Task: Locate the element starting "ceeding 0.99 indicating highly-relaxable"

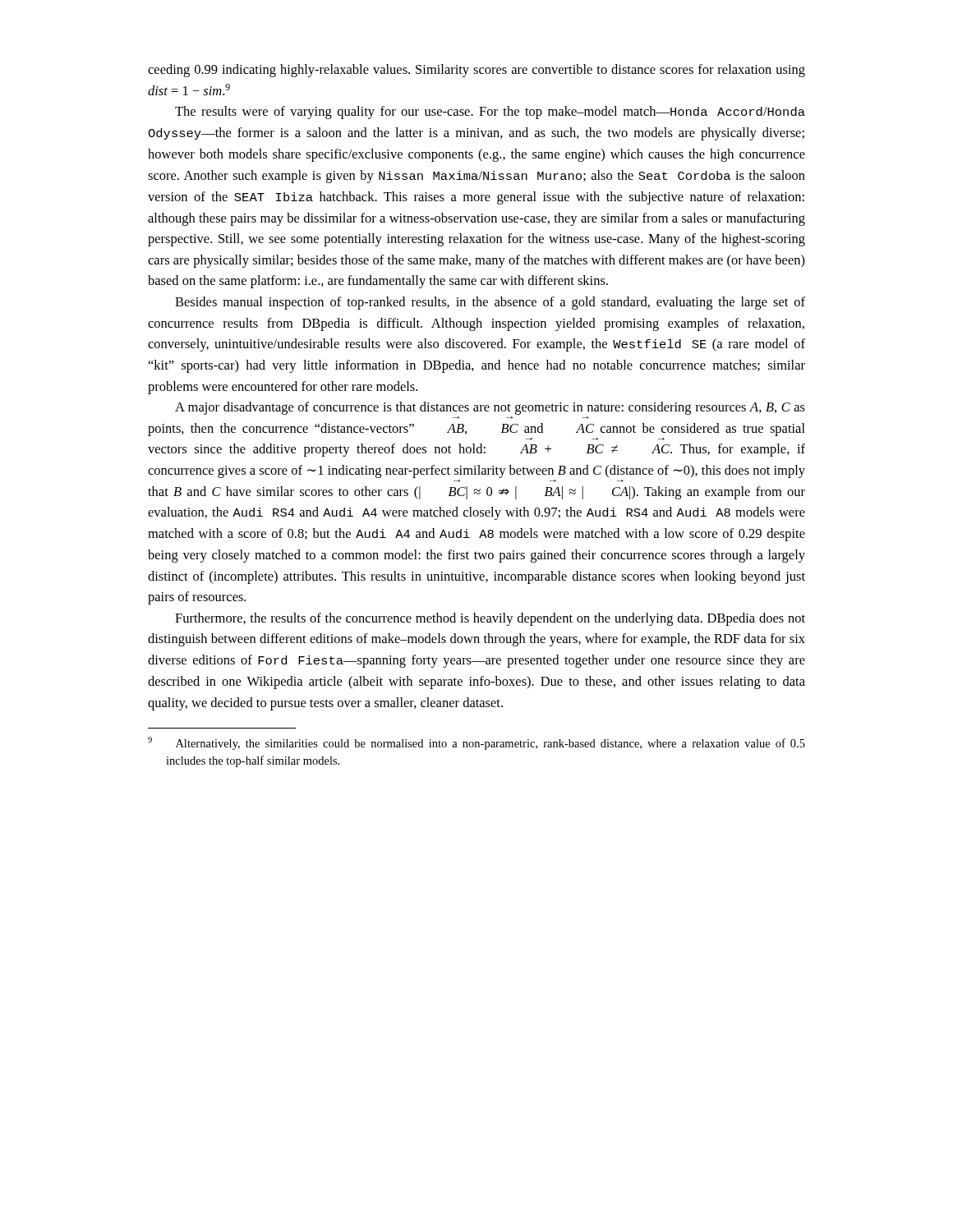Action: [x=476, y=71]
